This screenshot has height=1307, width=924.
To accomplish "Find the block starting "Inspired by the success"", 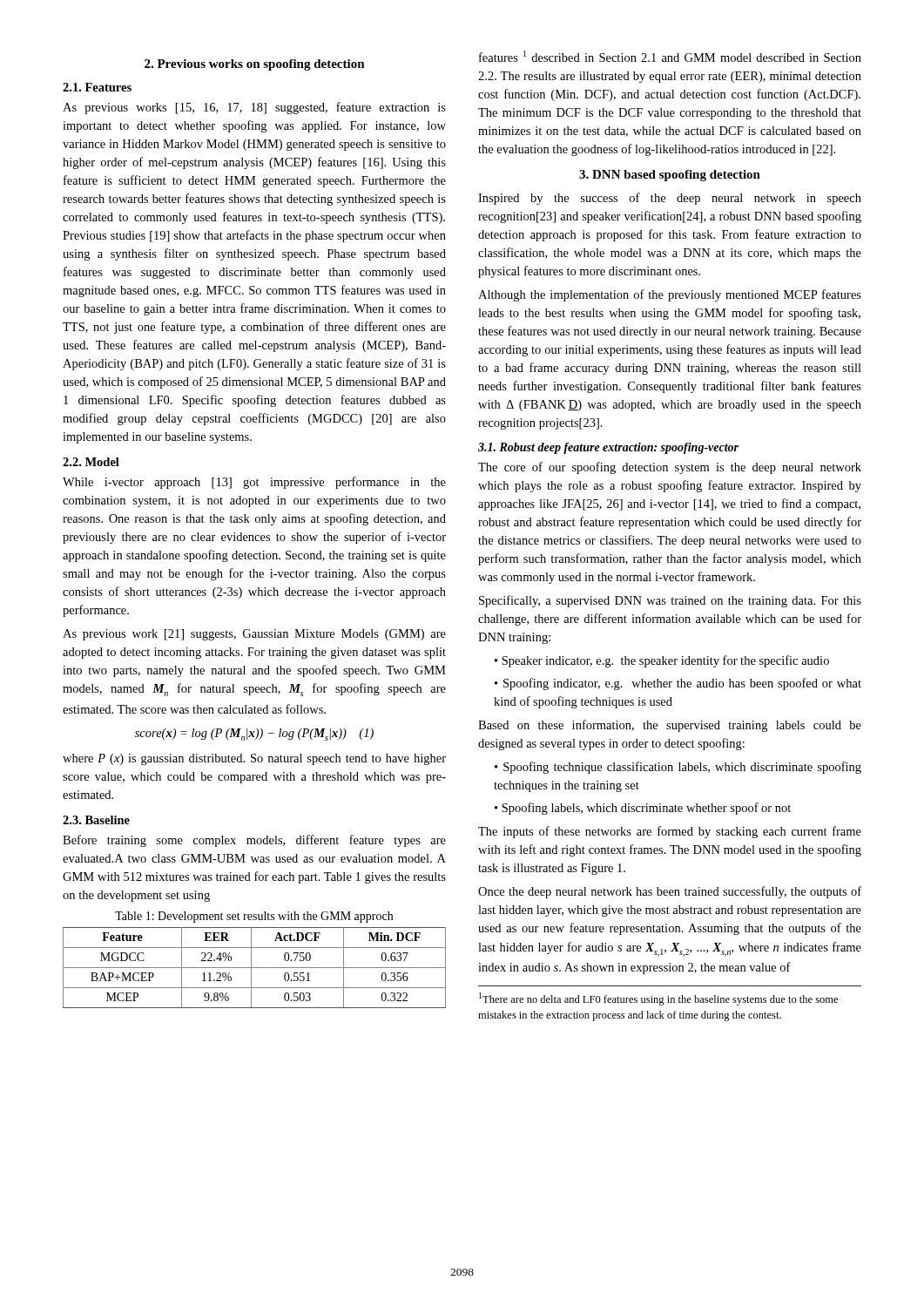I will click(x=670, y=311).
